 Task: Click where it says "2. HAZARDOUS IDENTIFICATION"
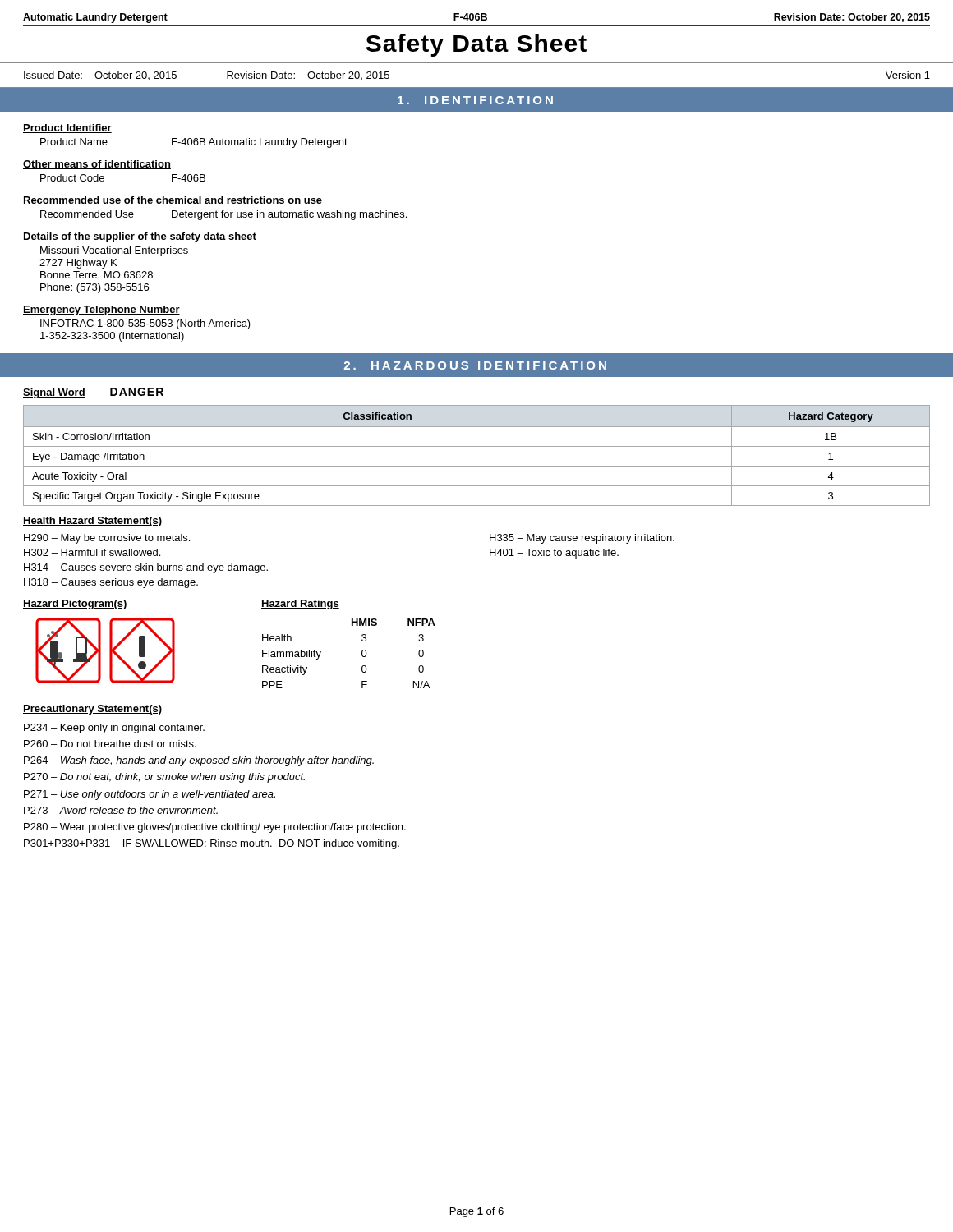click(x=476, y=365)
